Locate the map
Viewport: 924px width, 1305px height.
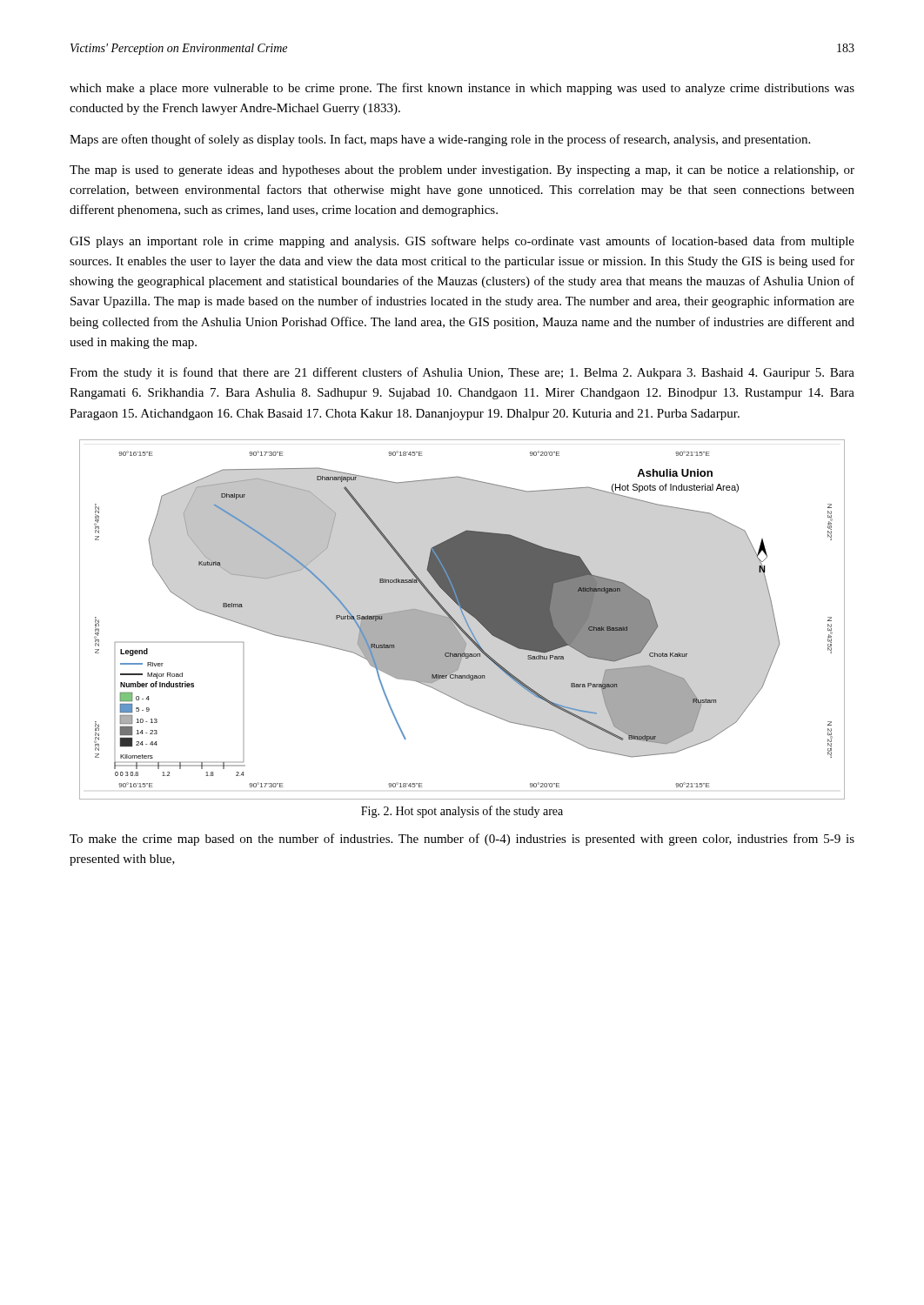462,619
